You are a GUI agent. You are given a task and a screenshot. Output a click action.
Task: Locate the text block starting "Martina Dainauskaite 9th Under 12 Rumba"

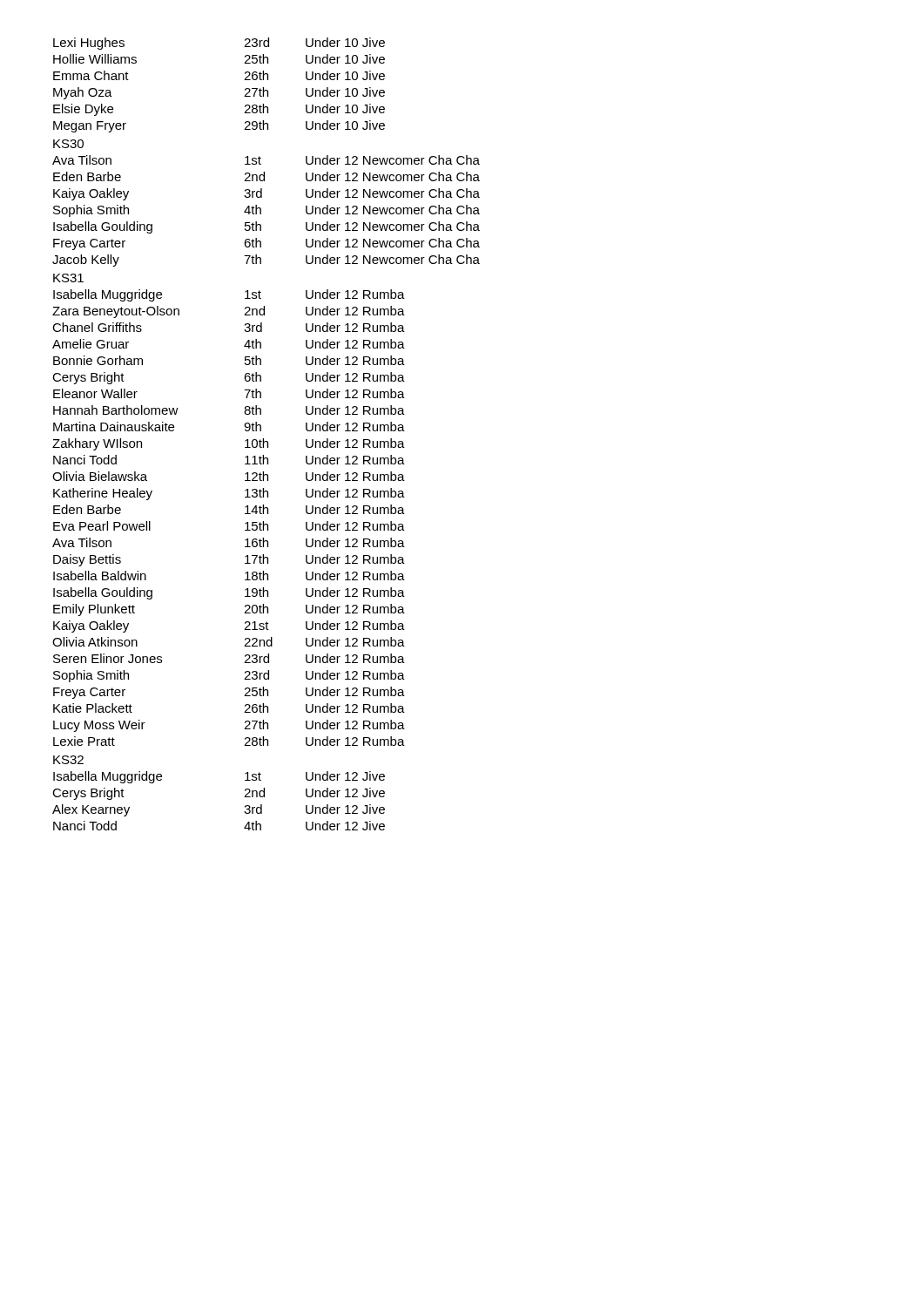pos(108,427)
